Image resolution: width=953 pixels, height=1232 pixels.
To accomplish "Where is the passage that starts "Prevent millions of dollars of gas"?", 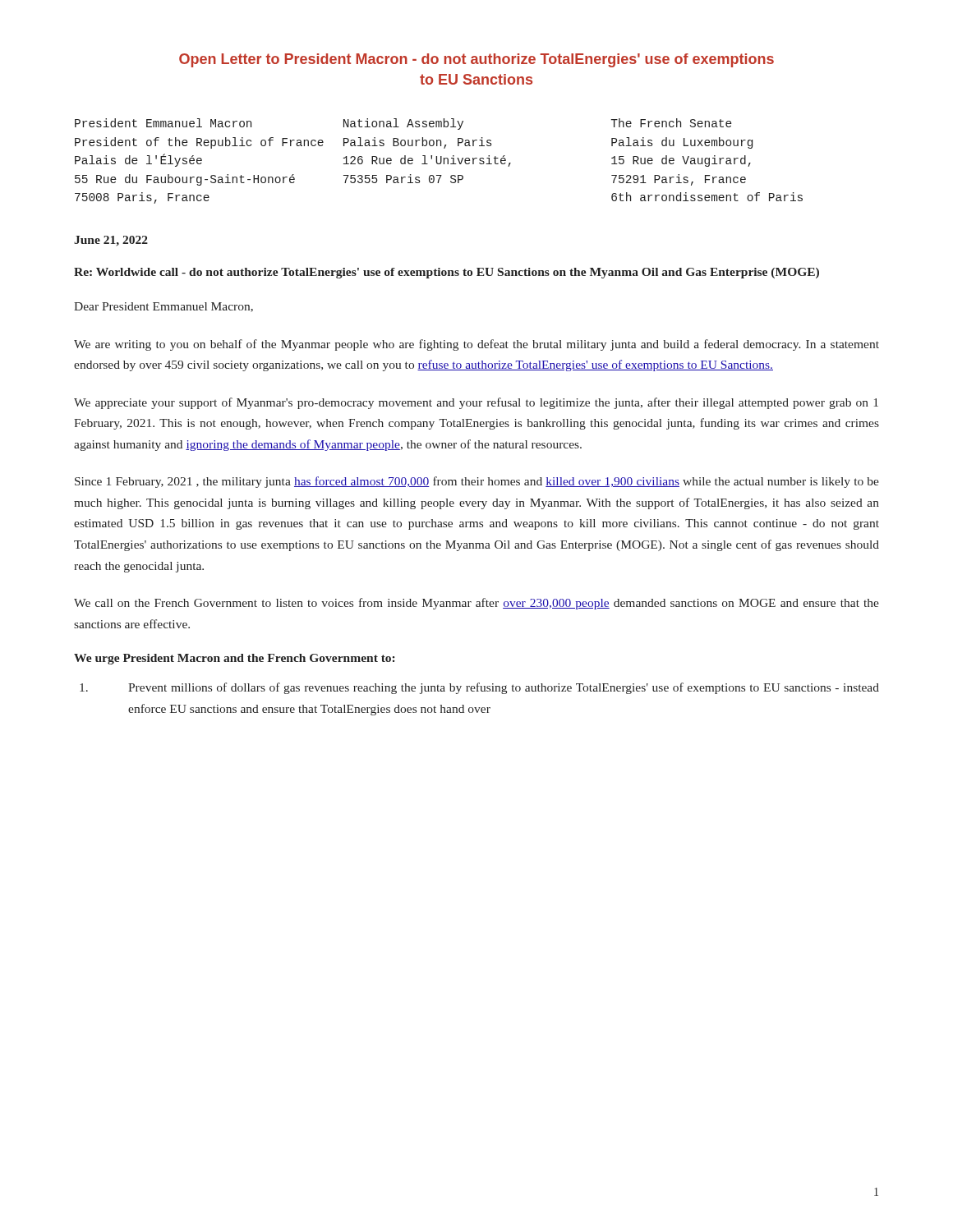I will 476,698.
